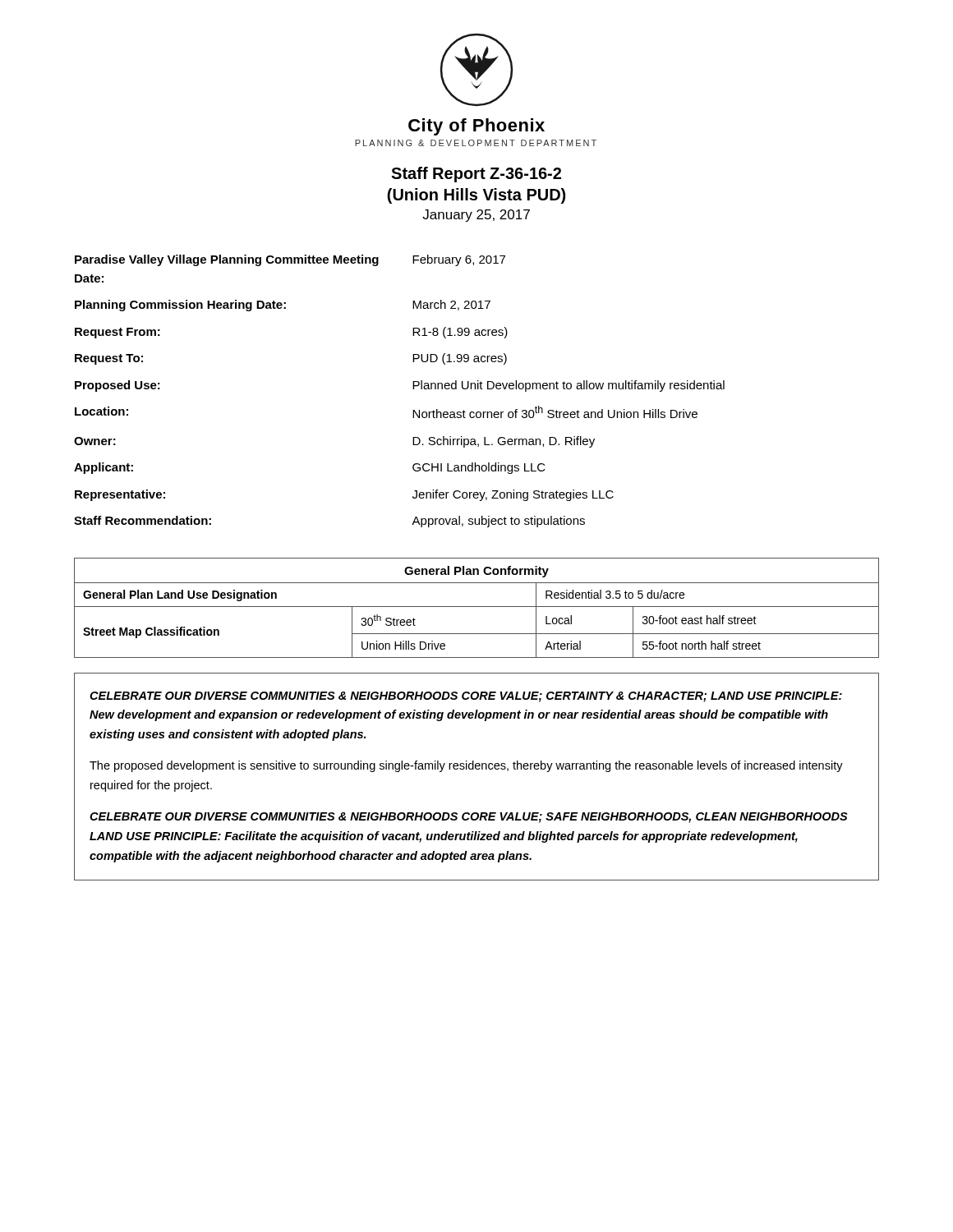This screenshot has height=1232, width=953.
Task: Find the block on this page that starts "CELEBRATE OUR DIVERSE COMMUNITIES"
Action: [476, 776]
